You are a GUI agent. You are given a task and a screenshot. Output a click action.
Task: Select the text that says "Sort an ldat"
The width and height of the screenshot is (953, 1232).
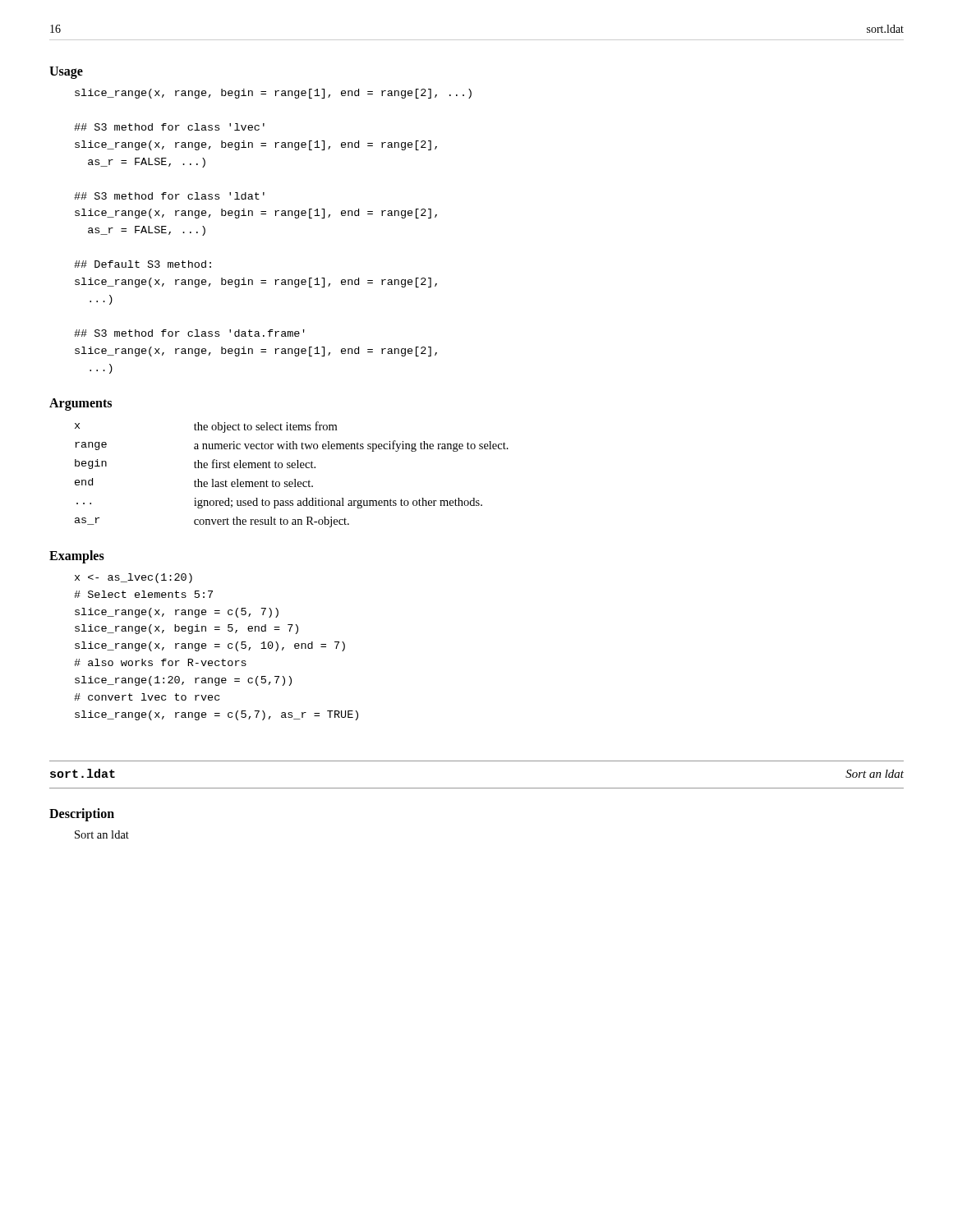click(x=101, y=834)
